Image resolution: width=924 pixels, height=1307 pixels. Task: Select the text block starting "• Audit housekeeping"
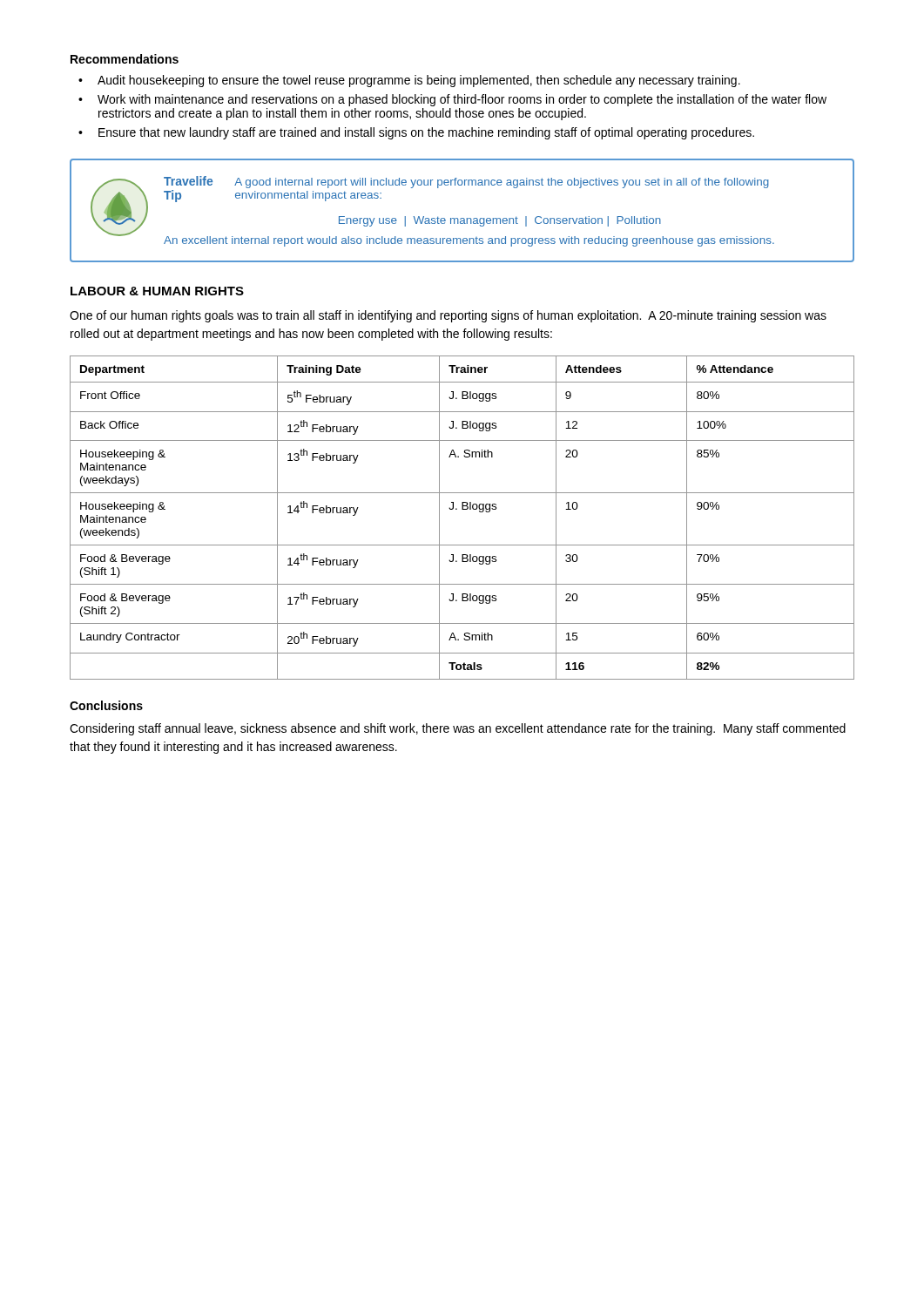[410, 80]
